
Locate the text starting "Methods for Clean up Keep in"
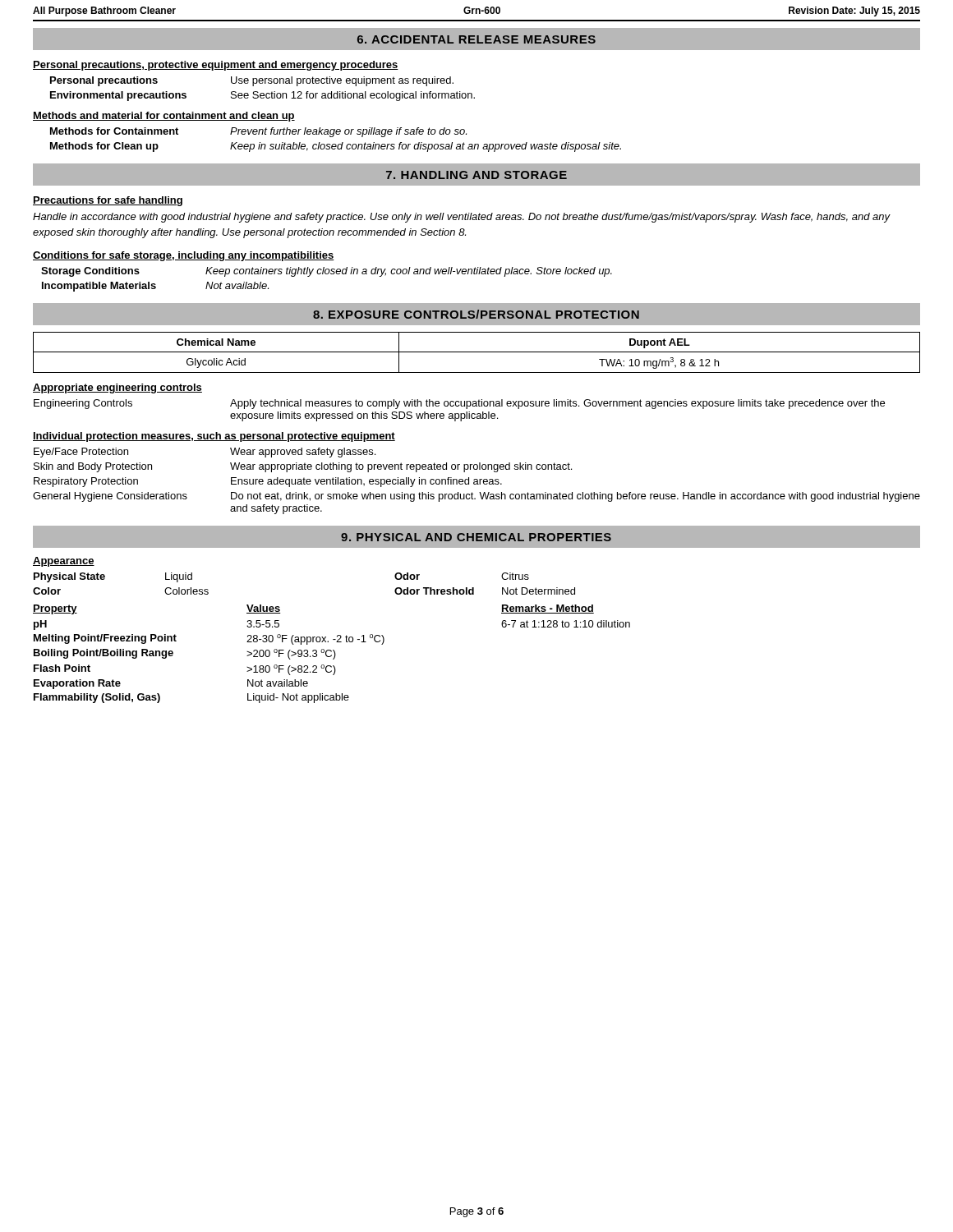[x=476, y=146]
